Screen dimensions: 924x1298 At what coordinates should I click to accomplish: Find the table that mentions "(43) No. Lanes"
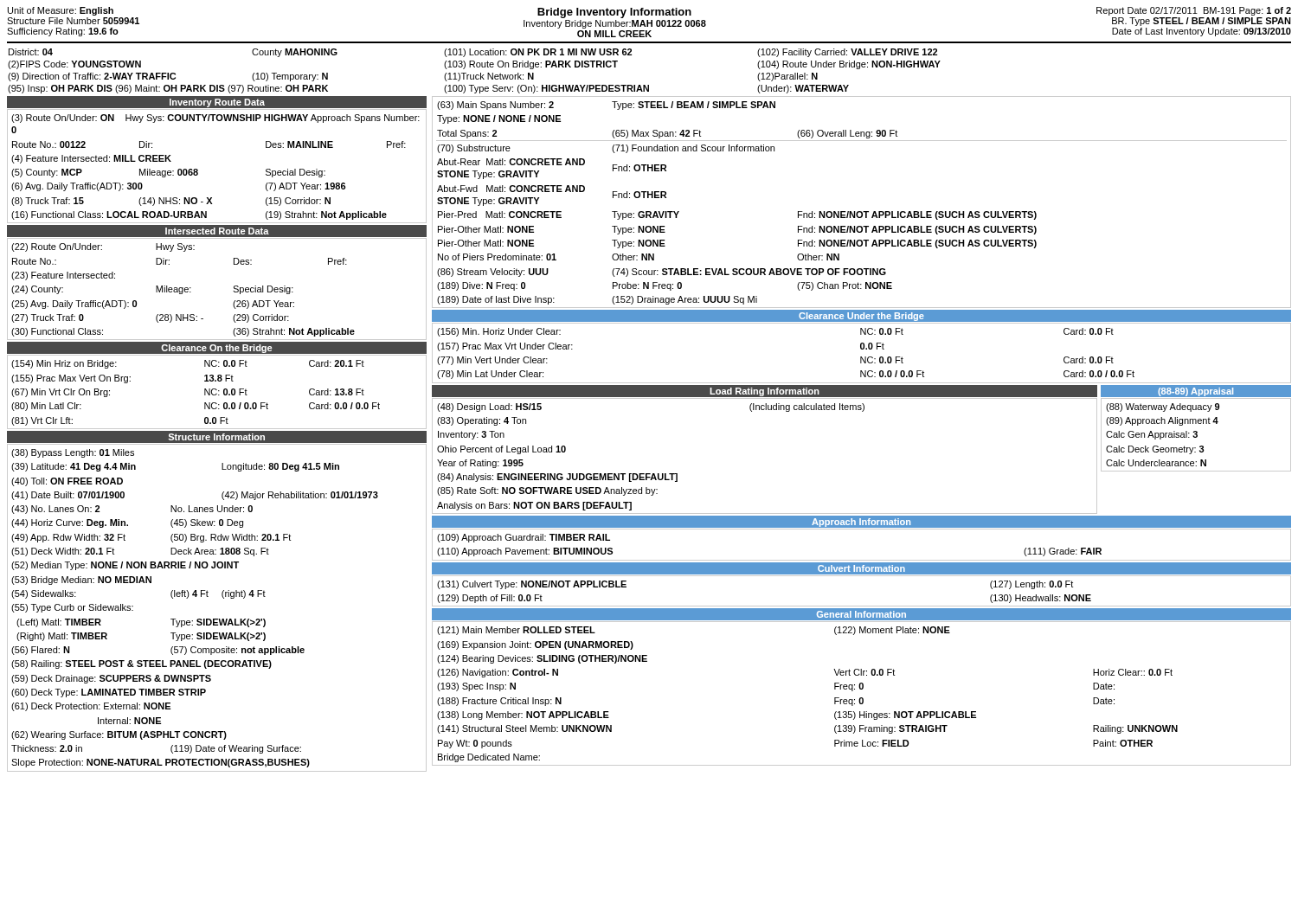pyautogui.click(x=217, y=608)
